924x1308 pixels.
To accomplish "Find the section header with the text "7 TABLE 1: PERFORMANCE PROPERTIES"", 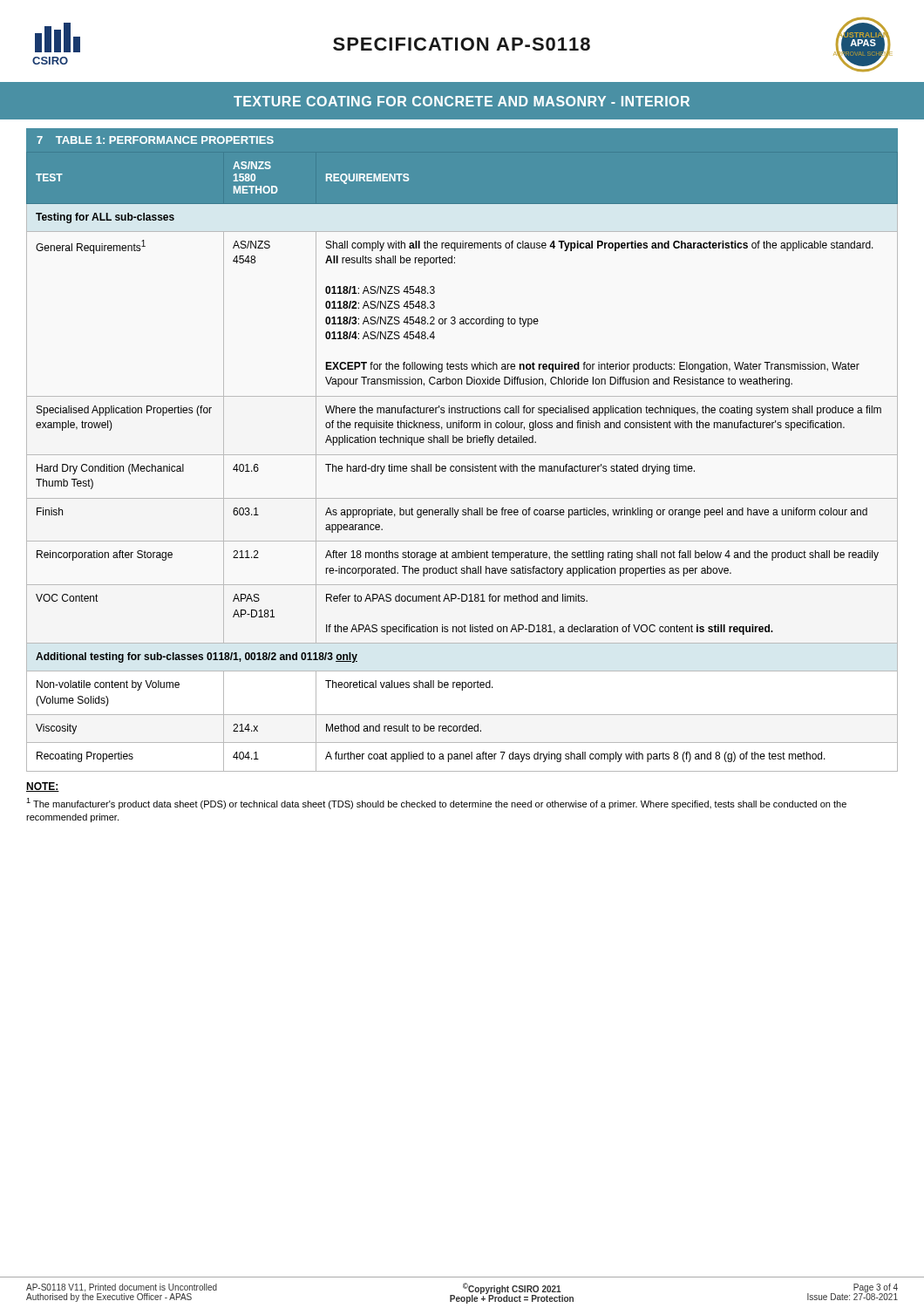I will click(x=155, y=140).
